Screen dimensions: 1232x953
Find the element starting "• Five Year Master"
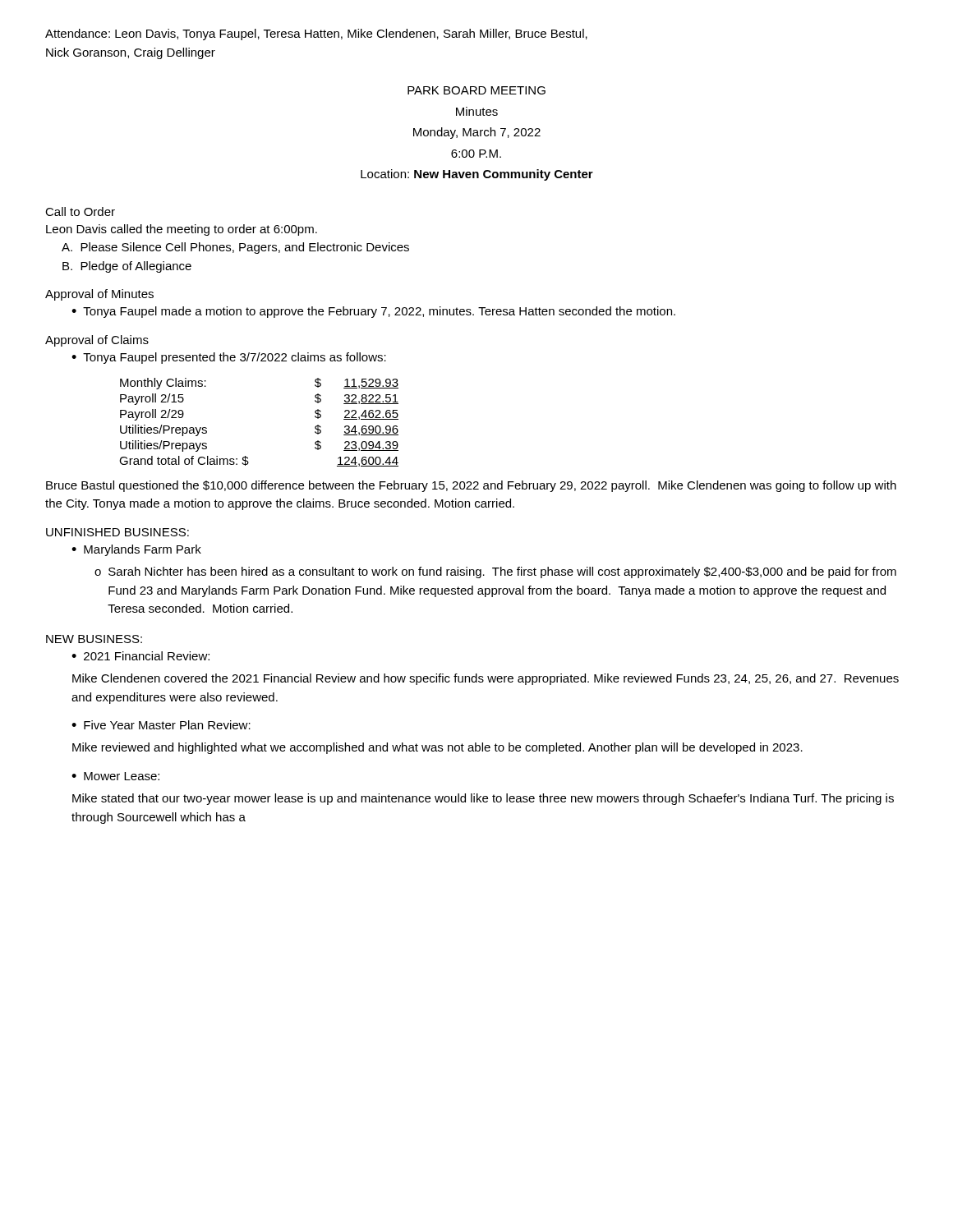(x=161, y=725)
